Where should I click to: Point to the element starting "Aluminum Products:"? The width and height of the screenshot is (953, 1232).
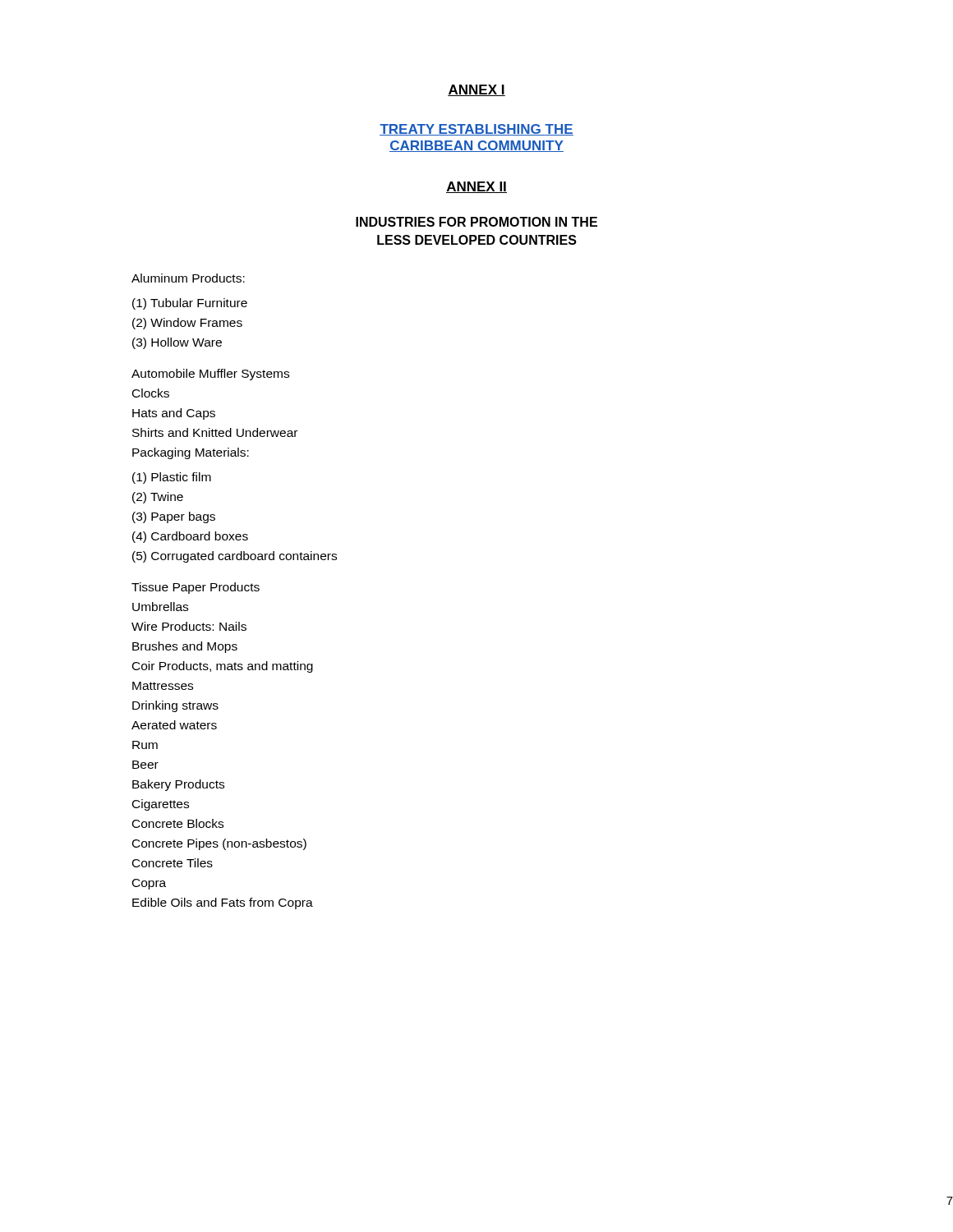tap(188, 278)
